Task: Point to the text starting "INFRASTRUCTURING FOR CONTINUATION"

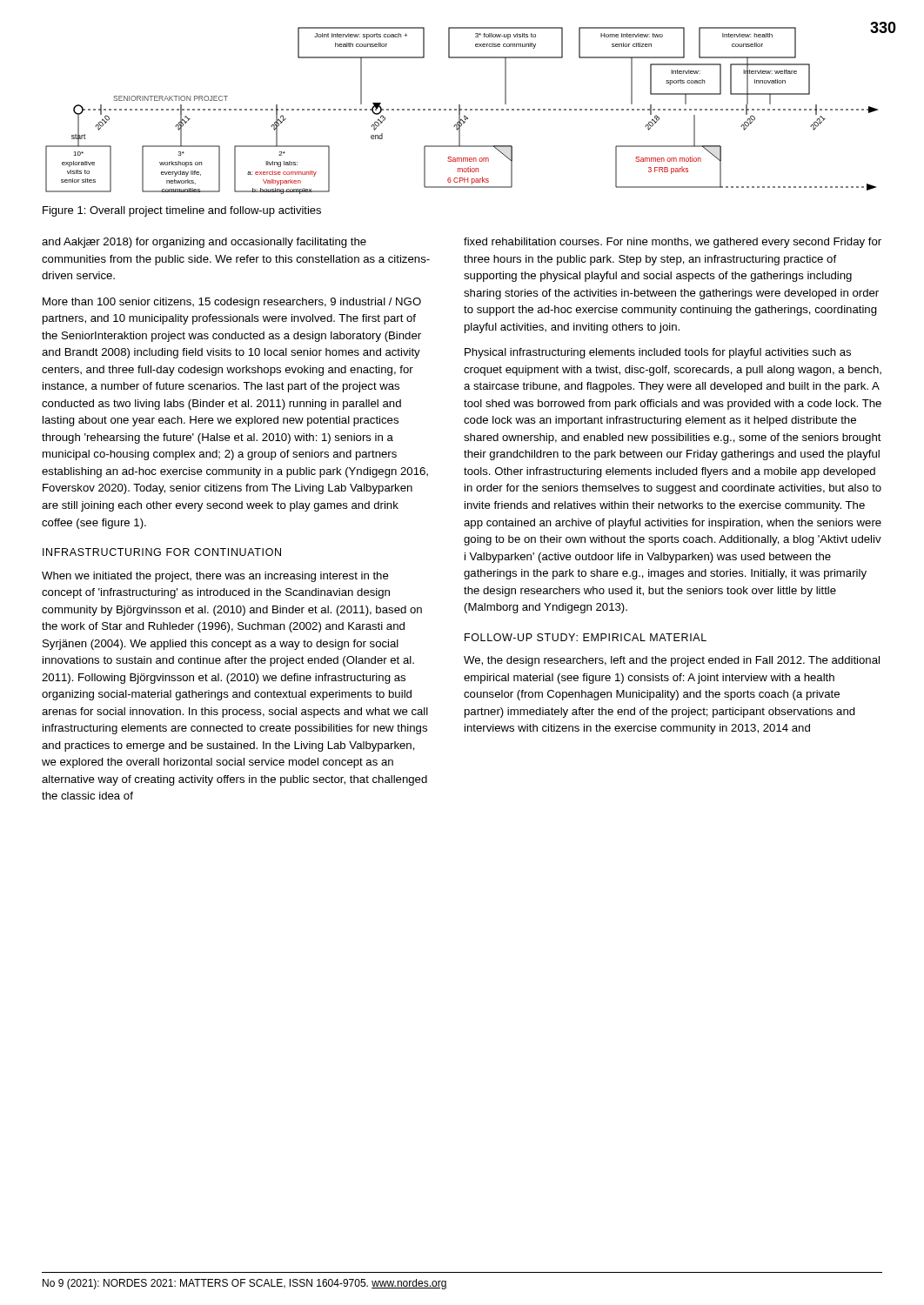Action: point(162,552)
